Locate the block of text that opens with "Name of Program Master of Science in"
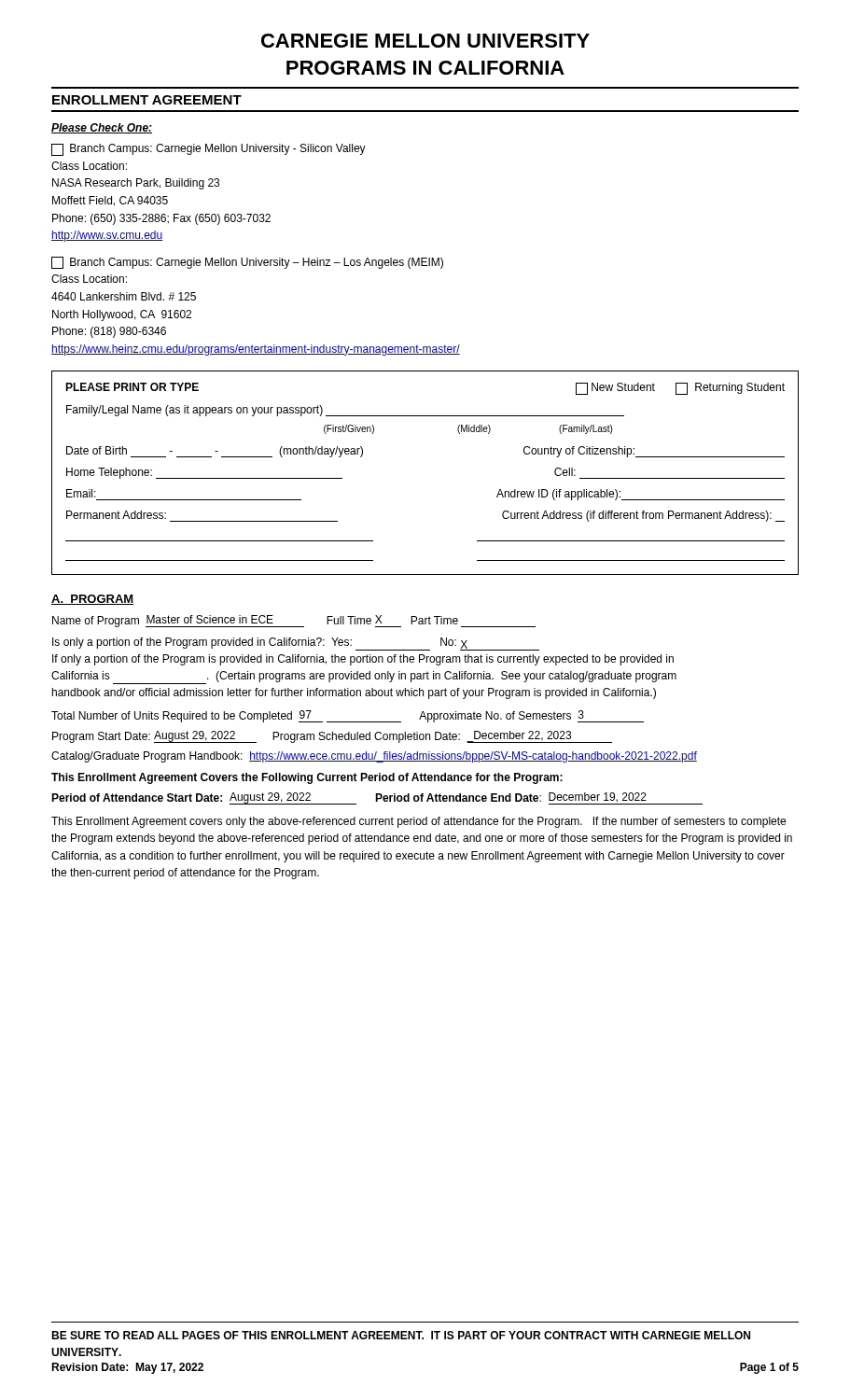The height and width of the screenshot is (1400, 850). pyautogui.click(x=294, y=620)
